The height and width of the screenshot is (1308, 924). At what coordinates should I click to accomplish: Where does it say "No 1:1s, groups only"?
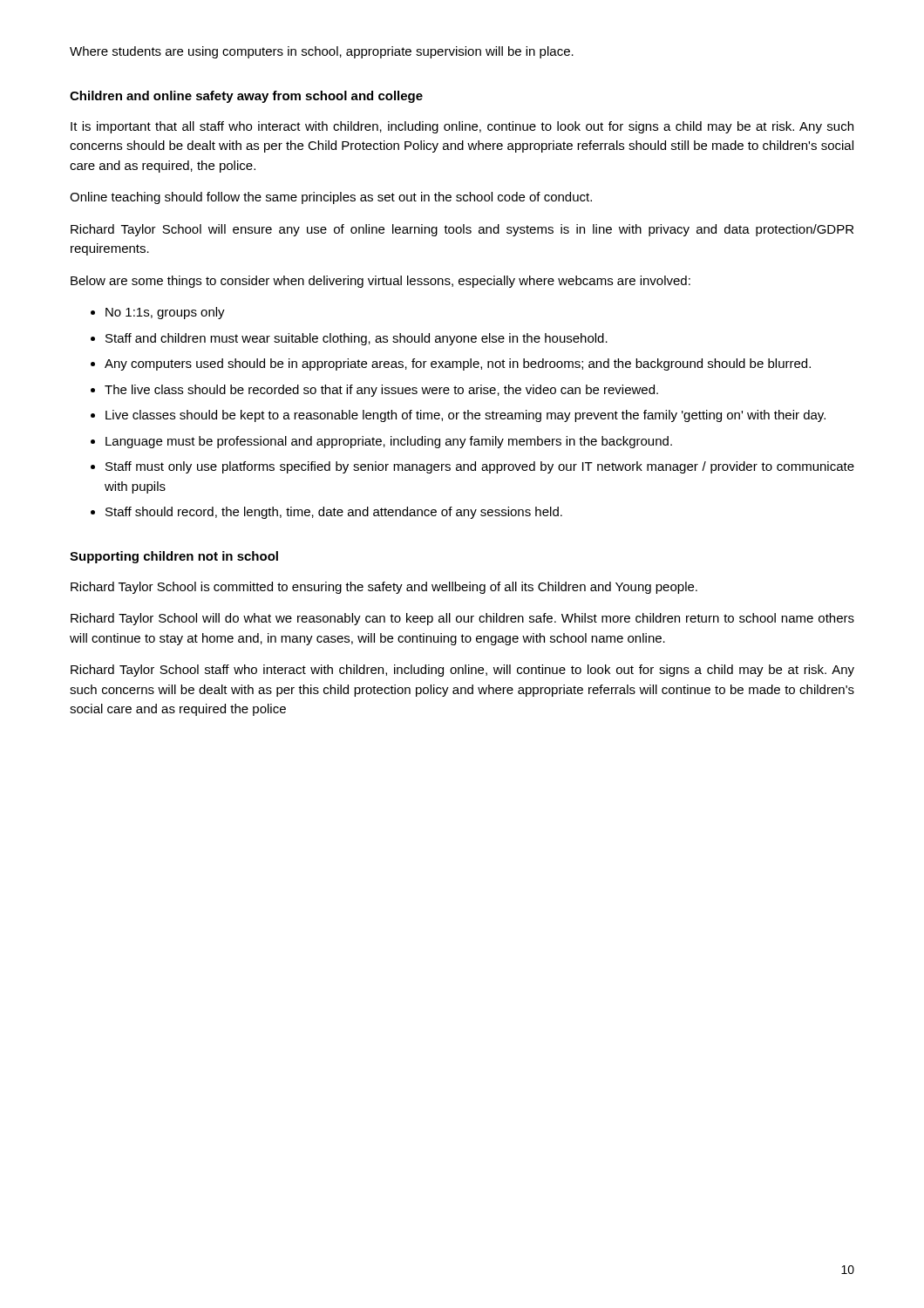(165, 312)
